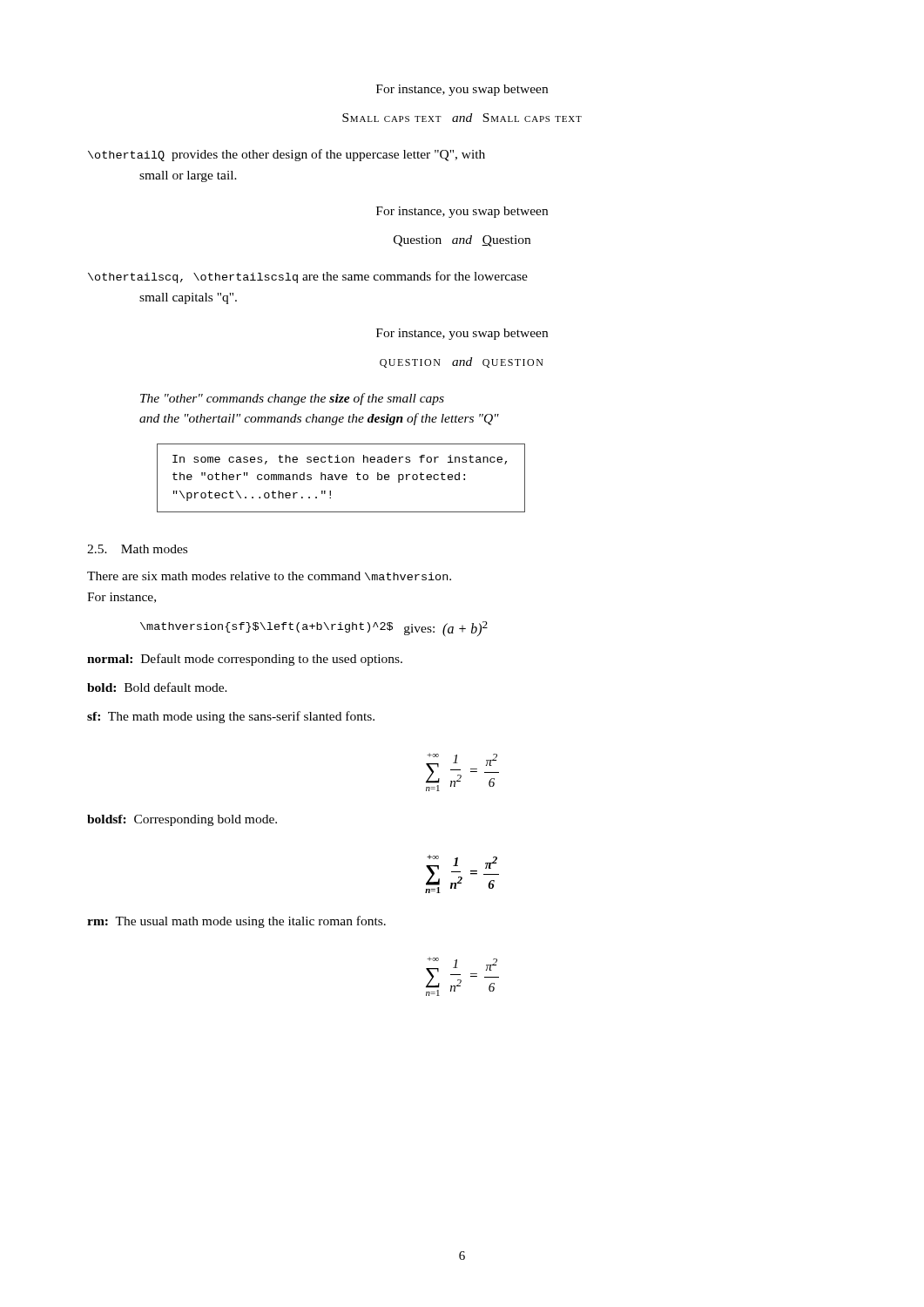Navigate to the element starting "QUESTION and QUESTION"
Image resolution: width=924 pixels, height=1307 pixels.
(x=462, y=361)
